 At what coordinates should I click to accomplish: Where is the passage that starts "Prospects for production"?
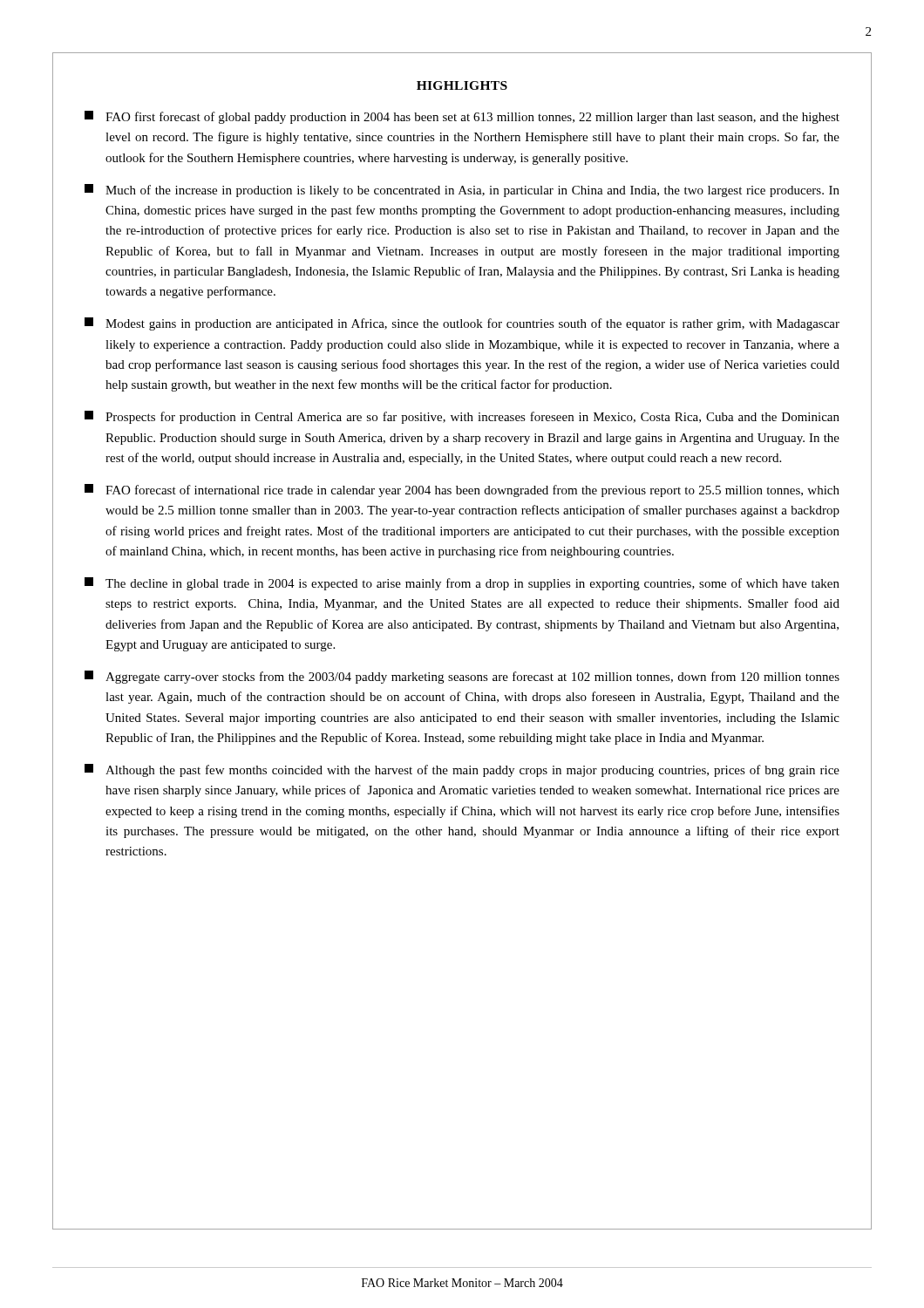pyautogui.click(x=462, y=438)
